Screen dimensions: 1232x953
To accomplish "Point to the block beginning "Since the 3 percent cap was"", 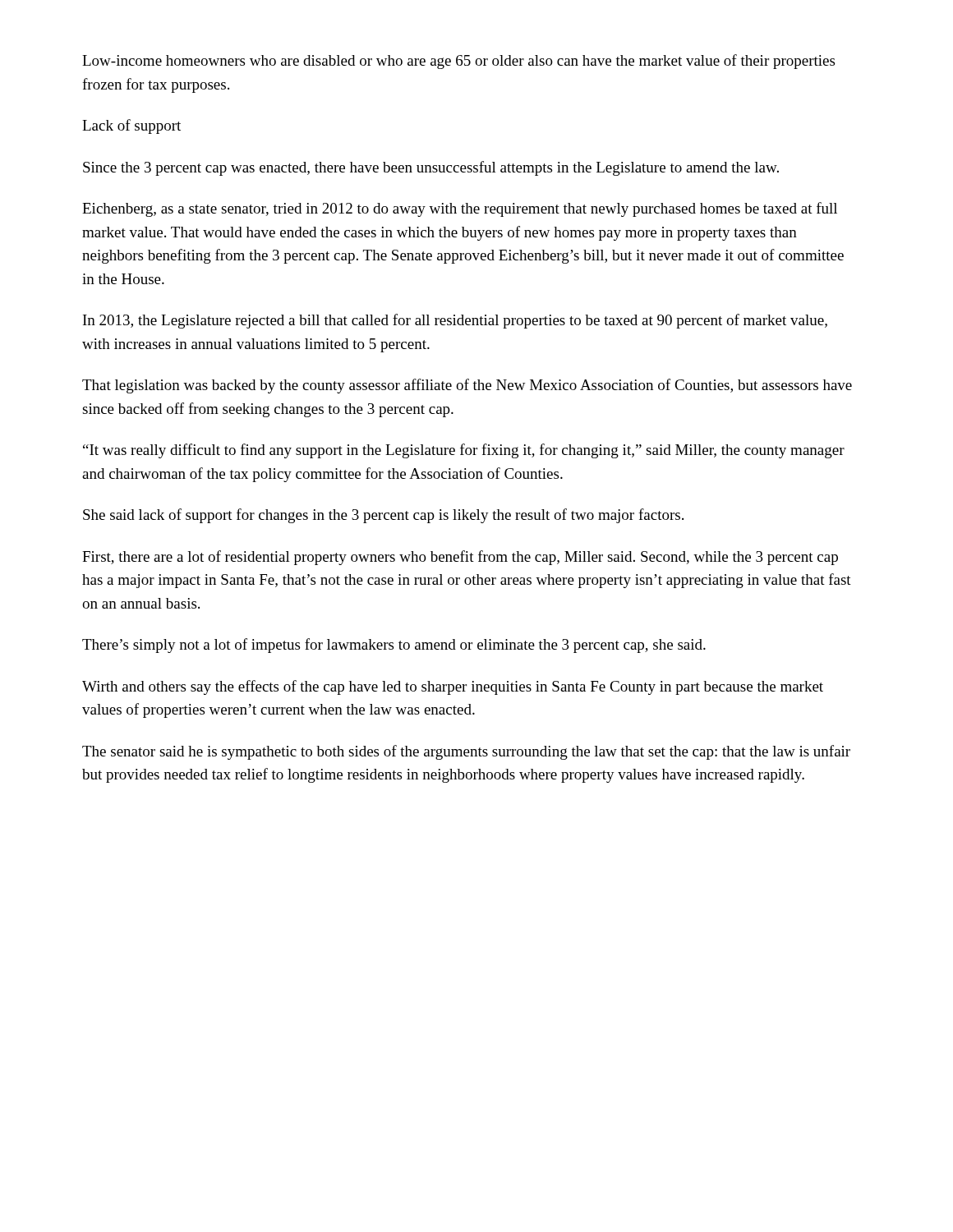I will click(x=431, y=167).
